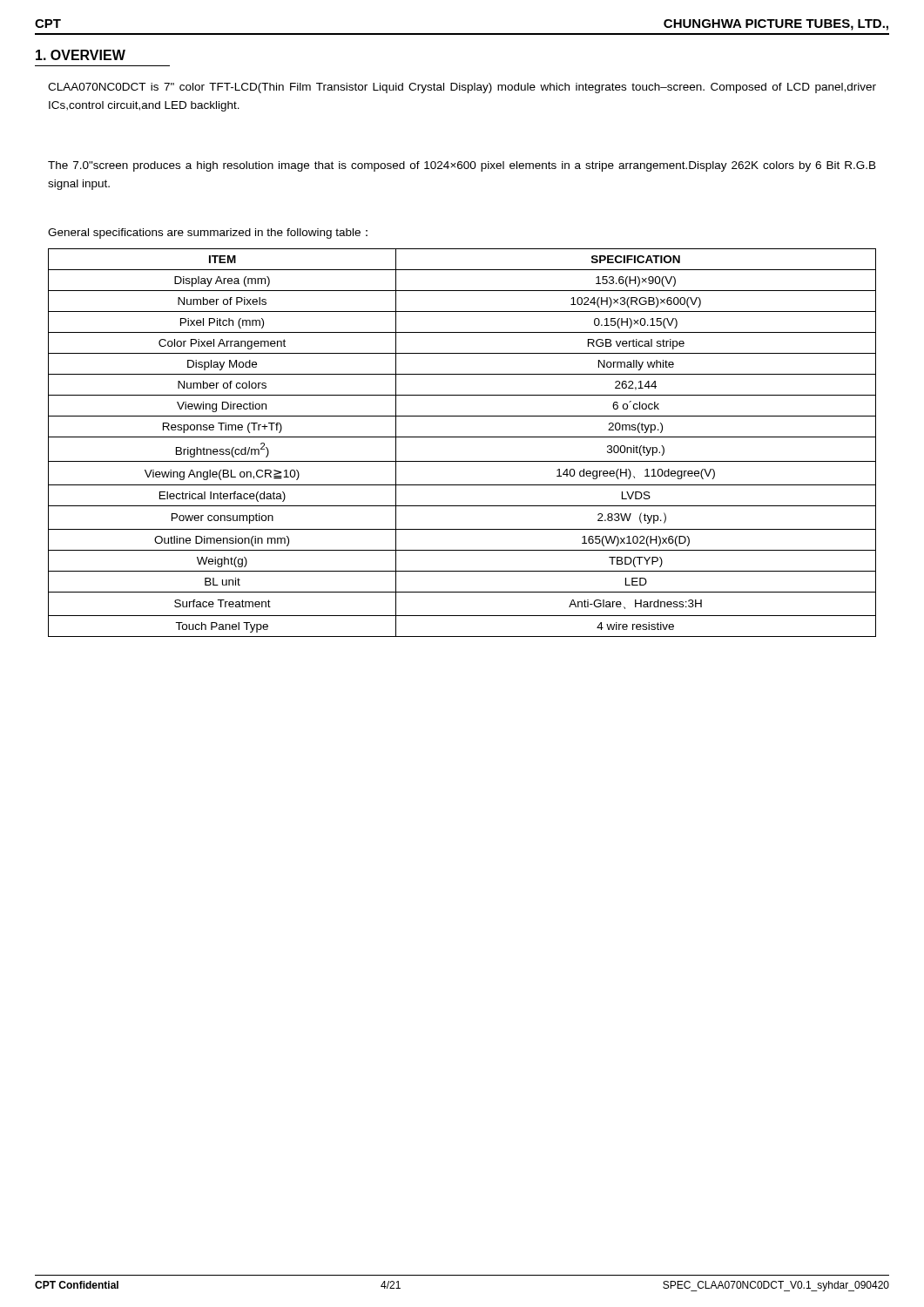Navigate to the region starting "The 7.0"screen produces"
Screen dimensions: 1307x924
(x=462, y=174)
